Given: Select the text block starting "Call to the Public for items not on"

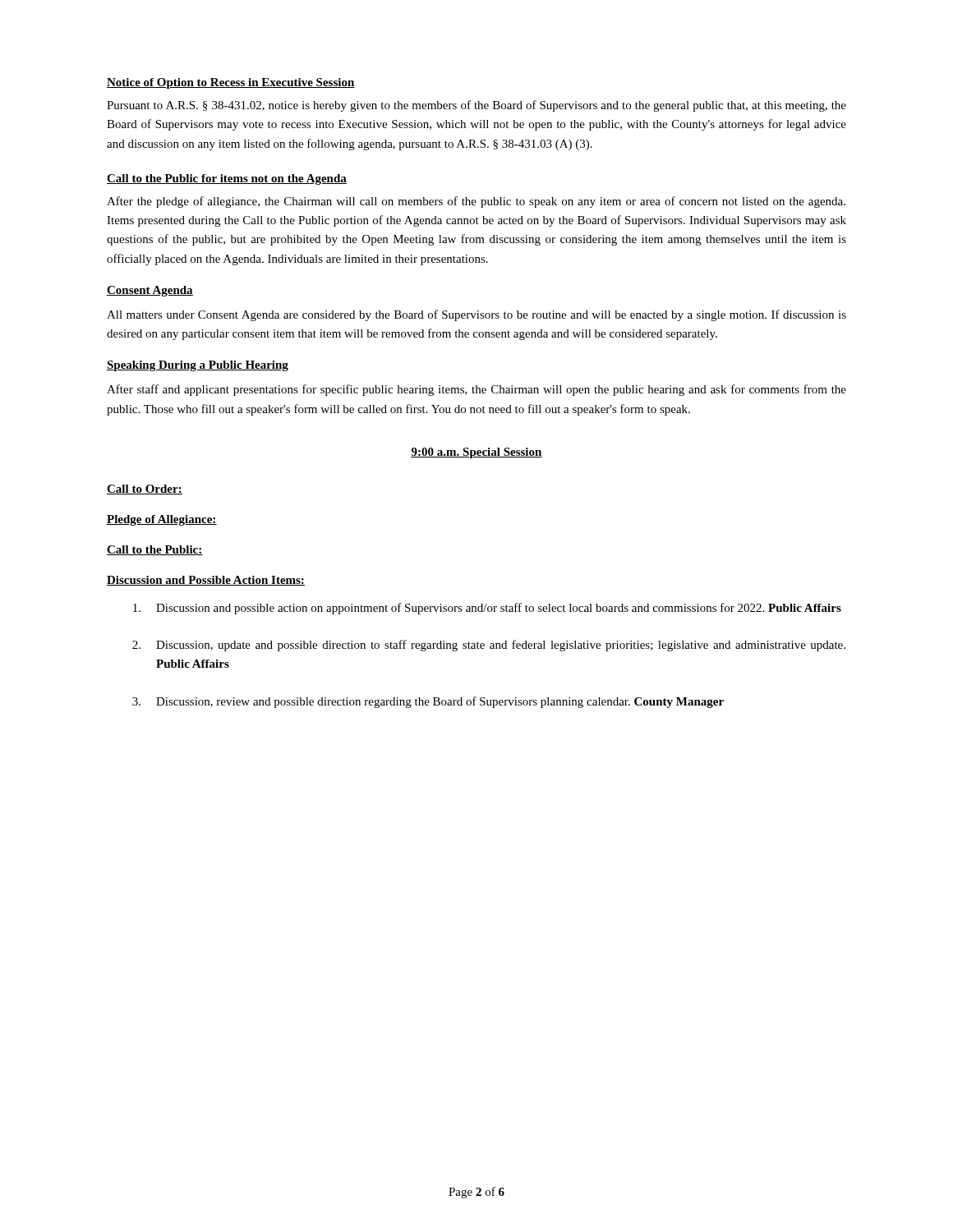Looking at the screenshot, I should (x=227, y=178).
